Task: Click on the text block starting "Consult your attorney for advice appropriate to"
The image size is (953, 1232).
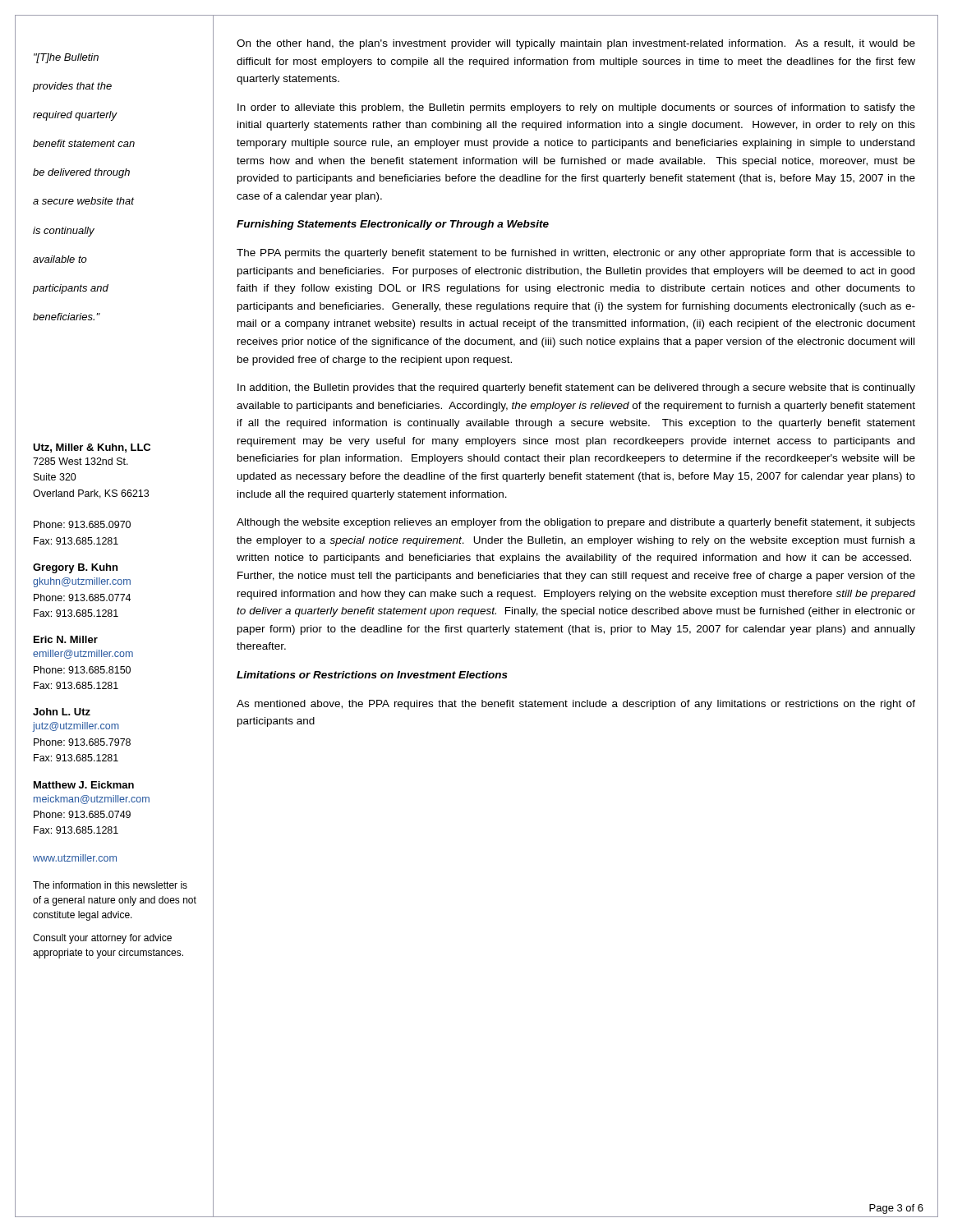Action: 108,945
